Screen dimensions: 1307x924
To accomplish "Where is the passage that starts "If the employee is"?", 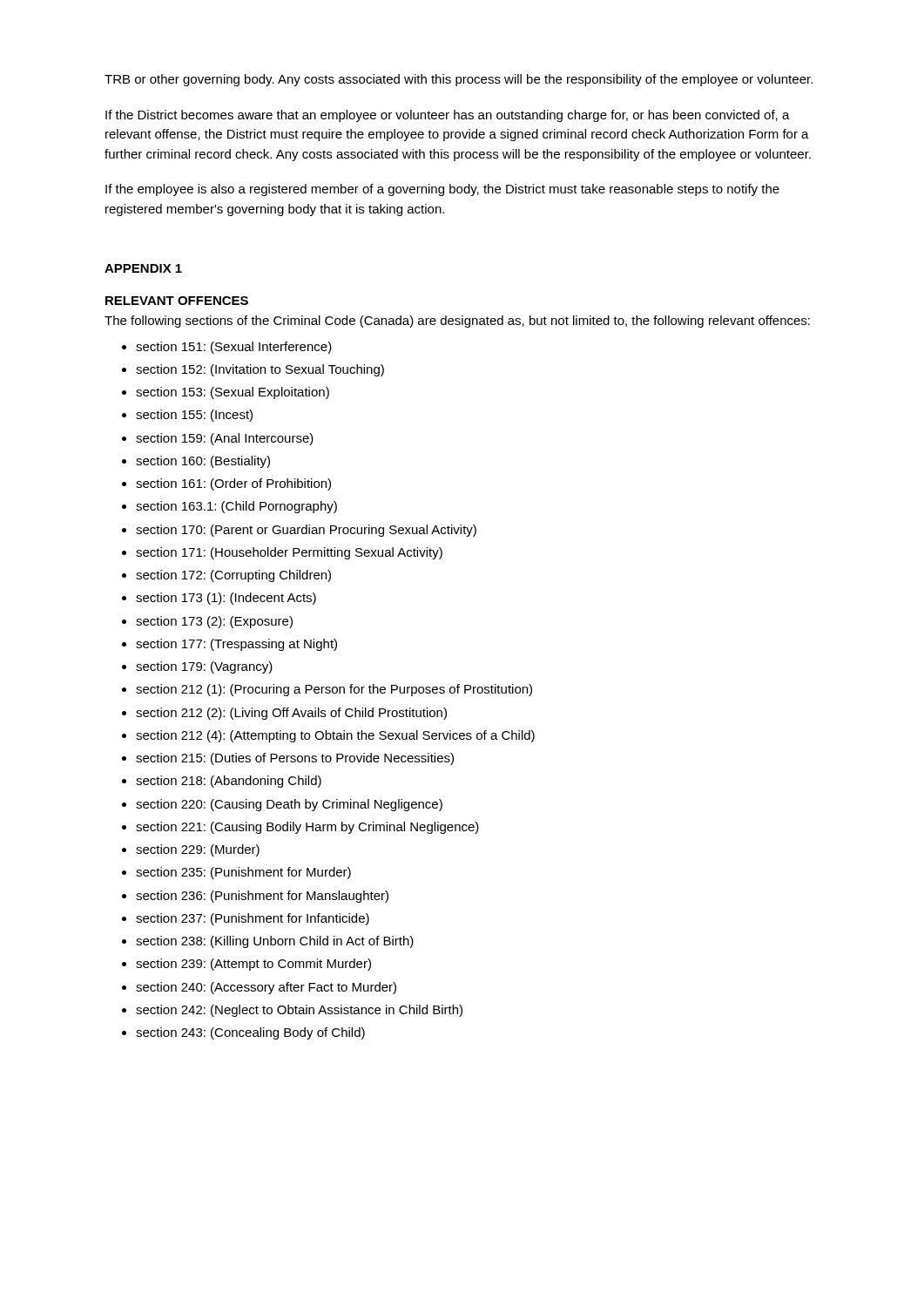I will pyautogui.click(x=442, y=198).
